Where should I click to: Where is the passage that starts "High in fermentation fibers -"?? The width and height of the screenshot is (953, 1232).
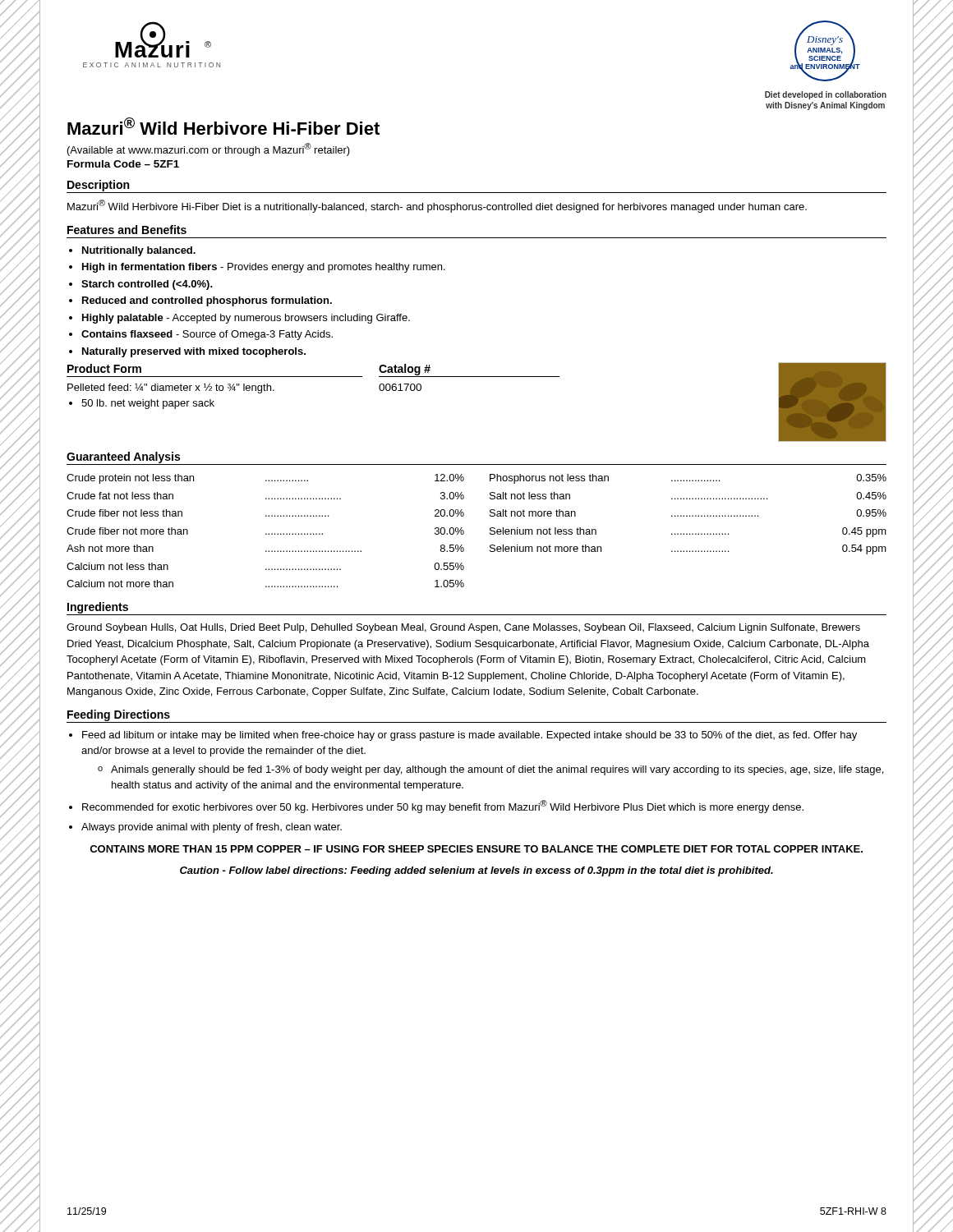tap(264, 267)
